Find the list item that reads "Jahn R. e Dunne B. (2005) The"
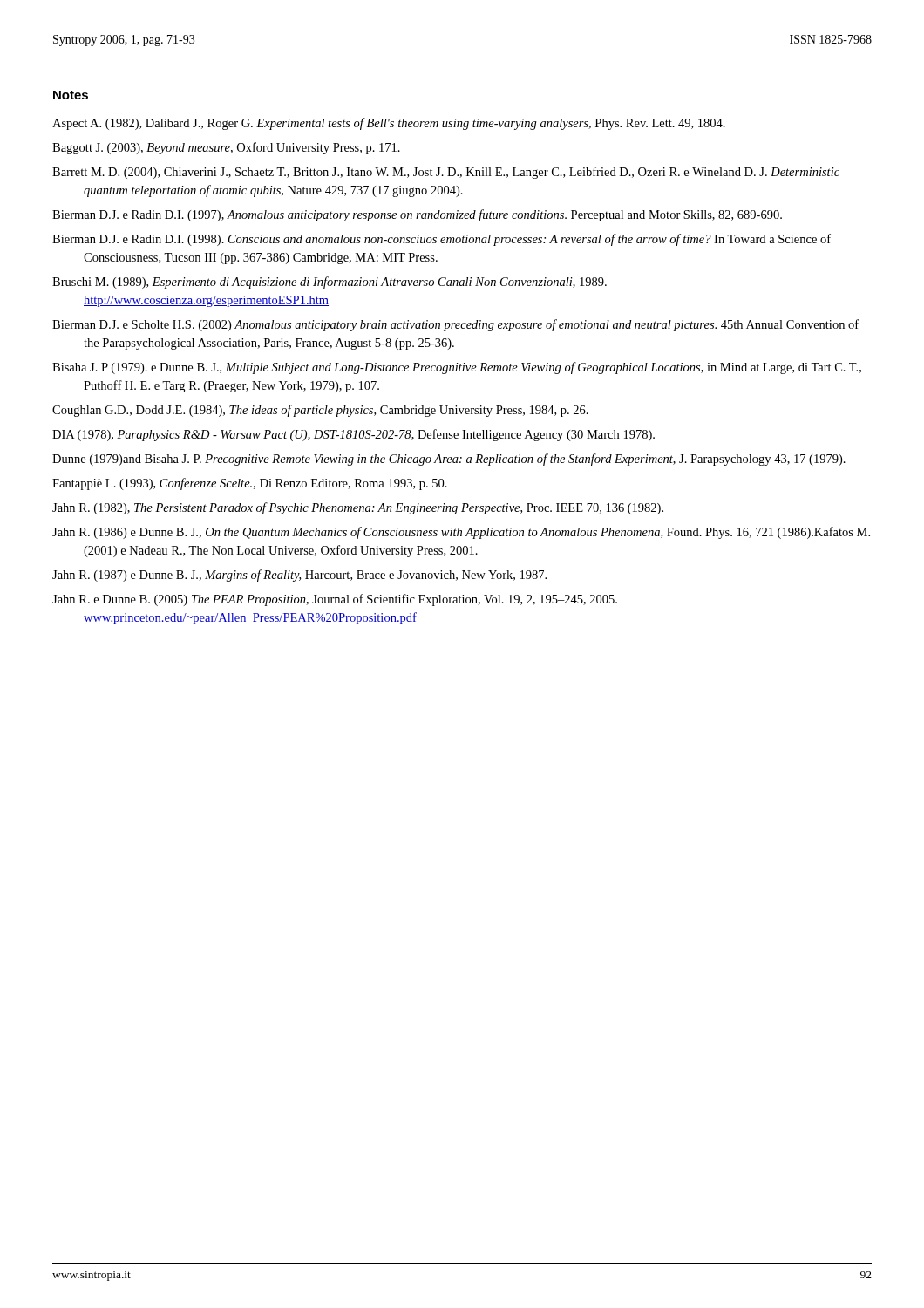 335,609
